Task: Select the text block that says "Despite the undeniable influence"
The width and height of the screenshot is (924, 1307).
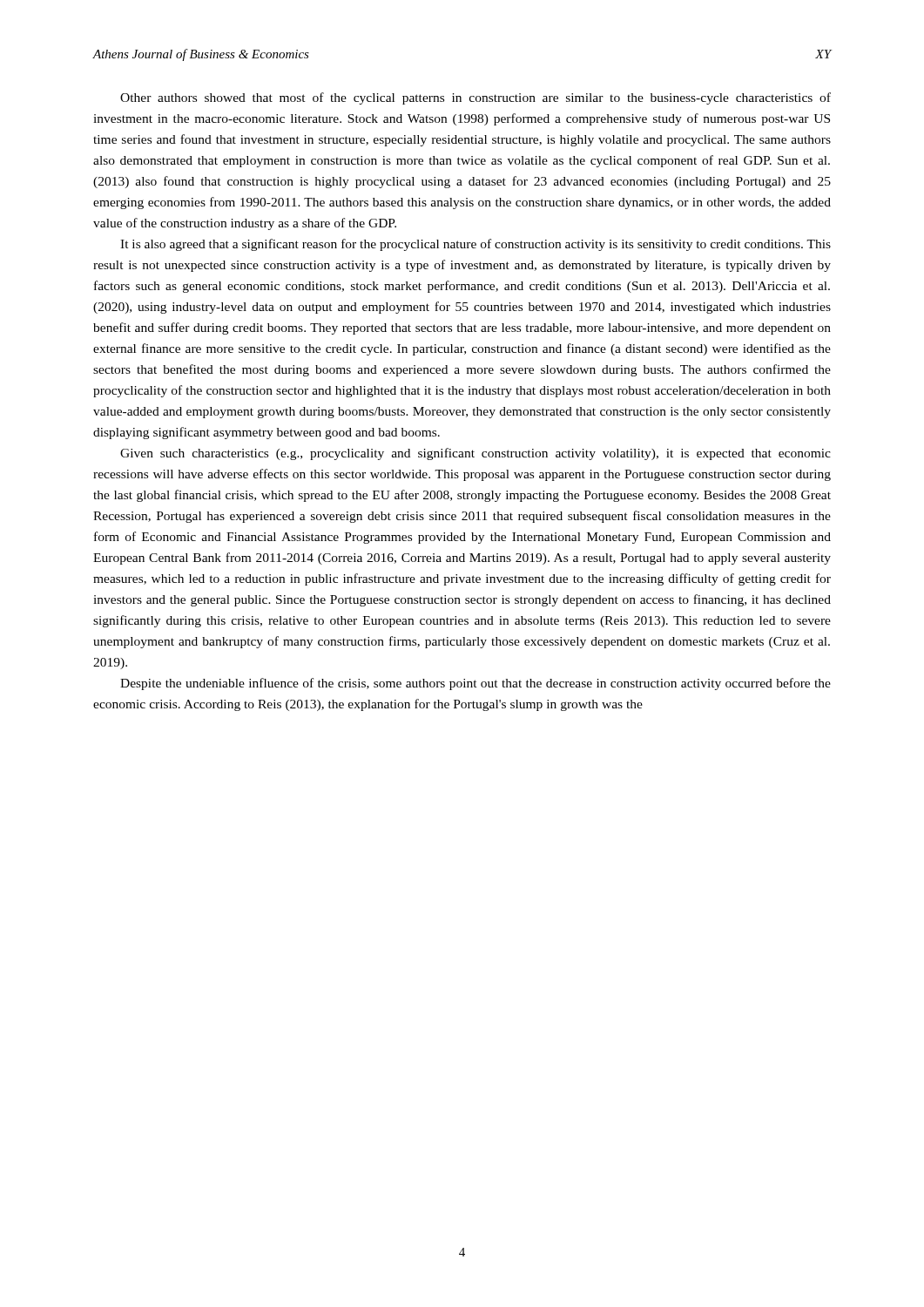Action: click(x=462, y=694)
